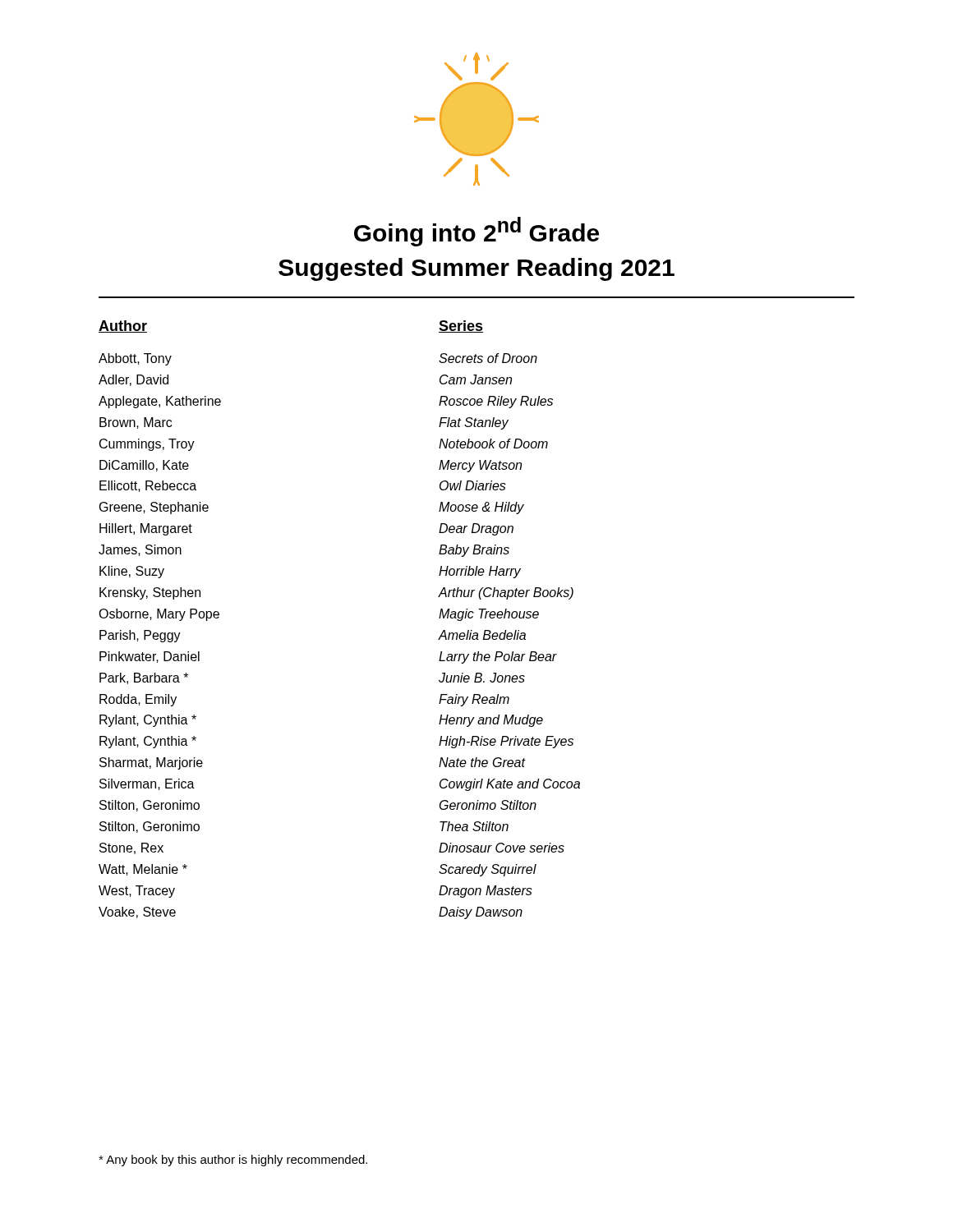Locate the list item with the text "Abbott, Tony"
The height and width of the screenshot is (1232, 953).
point(135,359)
